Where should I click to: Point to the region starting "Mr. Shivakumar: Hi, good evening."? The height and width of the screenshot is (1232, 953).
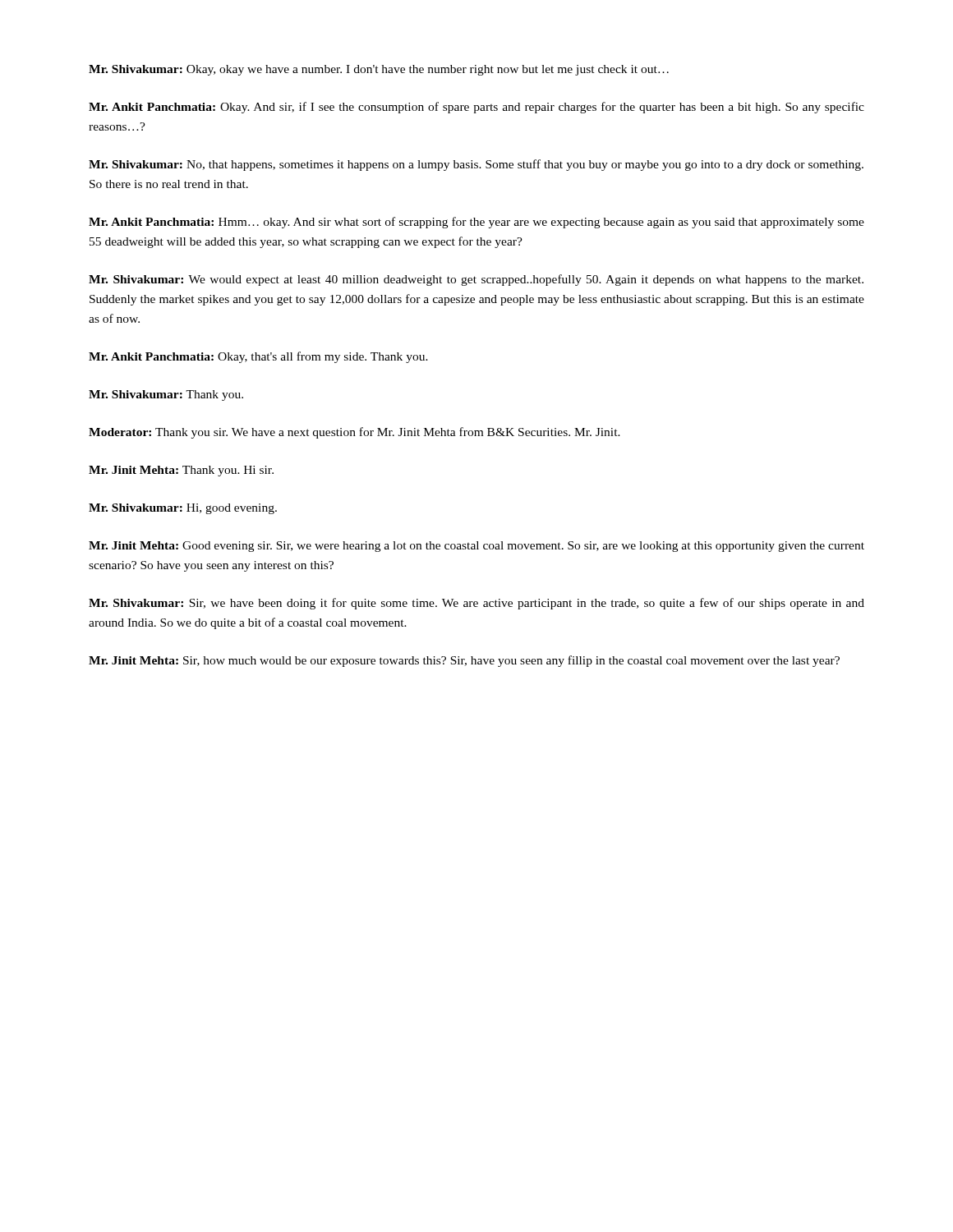(x=183, y=507)
